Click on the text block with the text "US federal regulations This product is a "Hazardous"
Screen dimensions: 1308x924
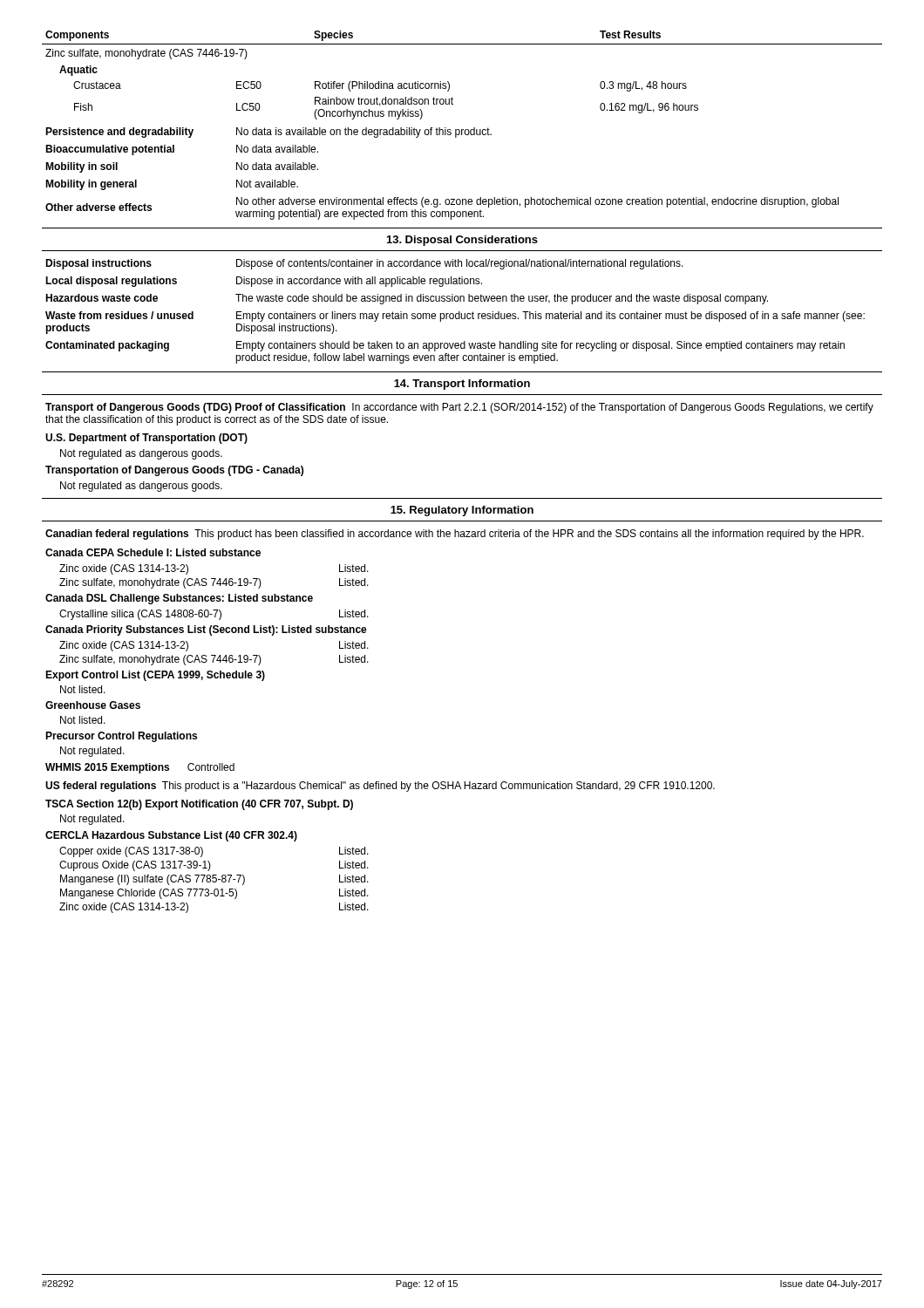pos(380,786)
